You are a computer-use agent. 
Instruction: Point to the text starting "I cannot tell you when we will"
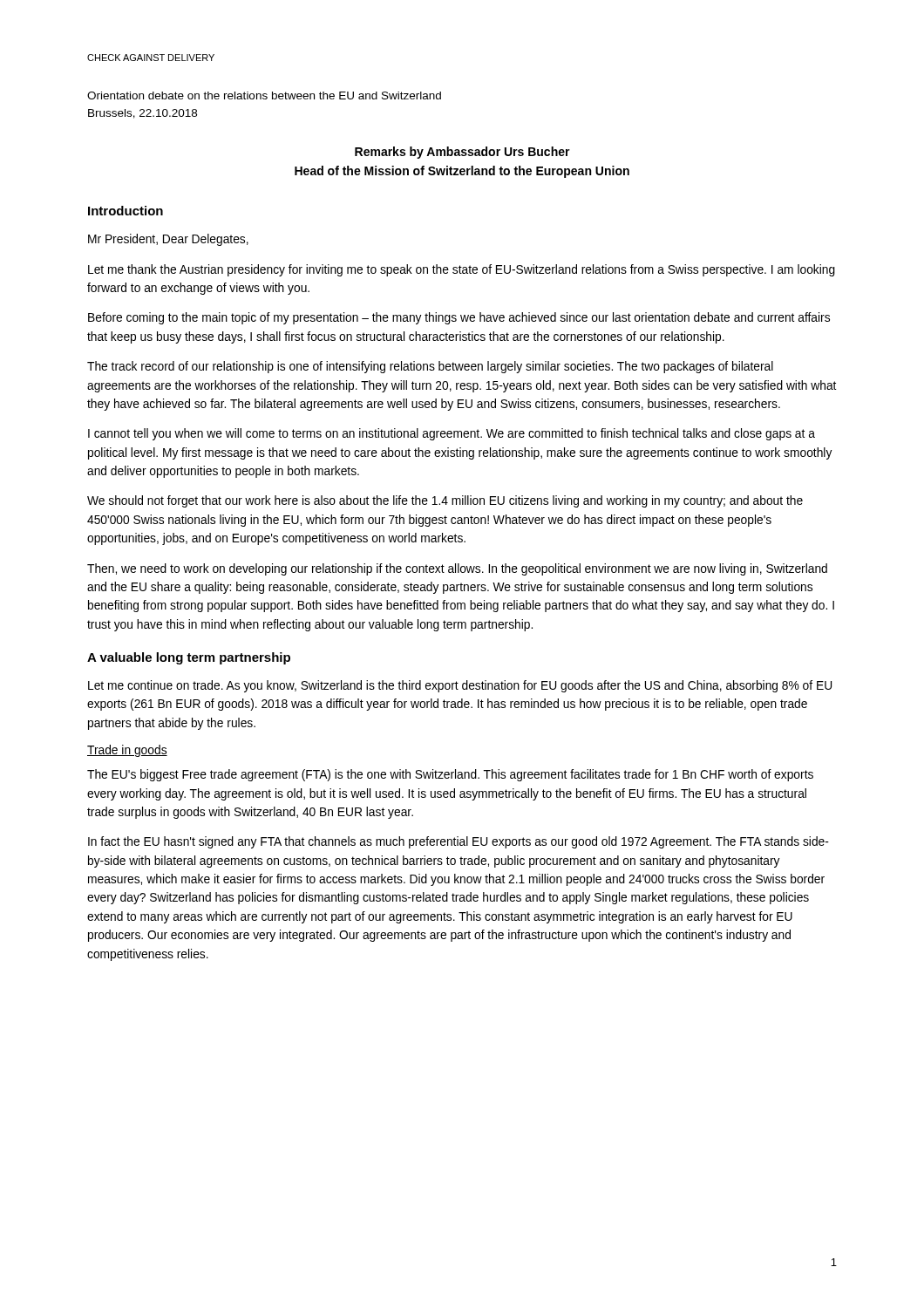tap(460, 453)
